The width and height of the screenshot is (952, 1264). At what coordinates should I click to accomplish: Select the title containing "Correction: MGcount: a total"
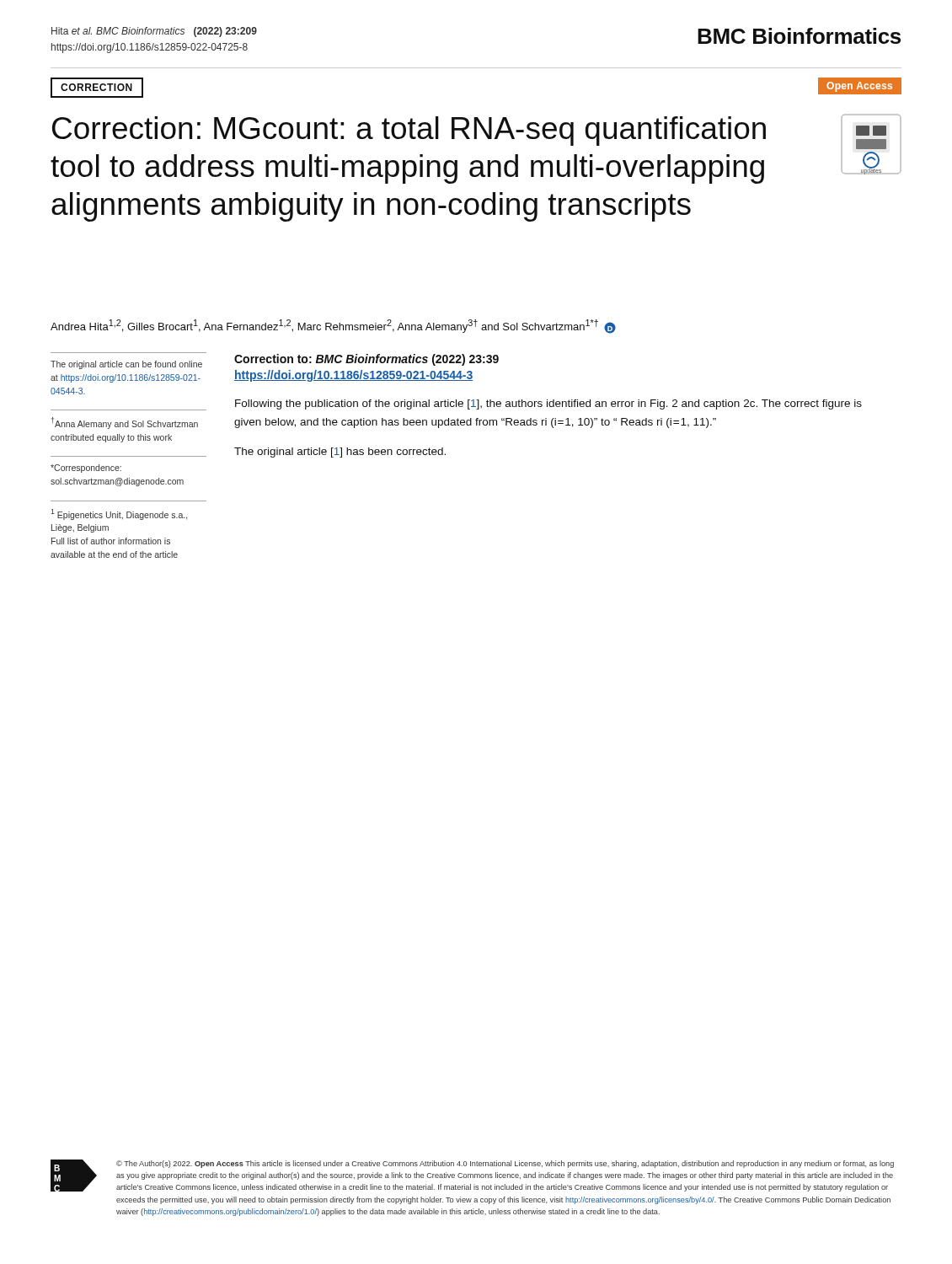coord(409,167)
